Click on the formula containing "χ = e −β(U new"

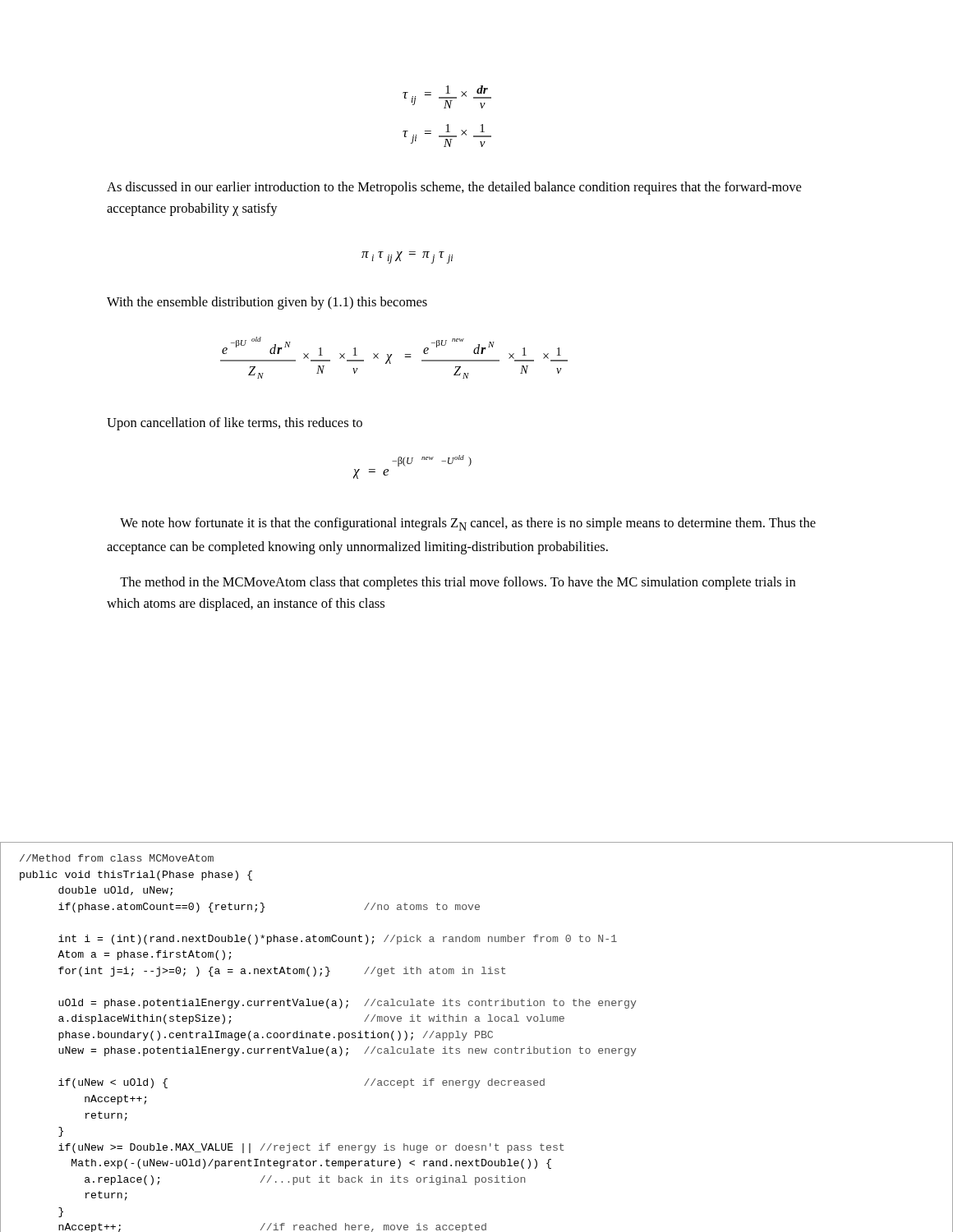468,471
